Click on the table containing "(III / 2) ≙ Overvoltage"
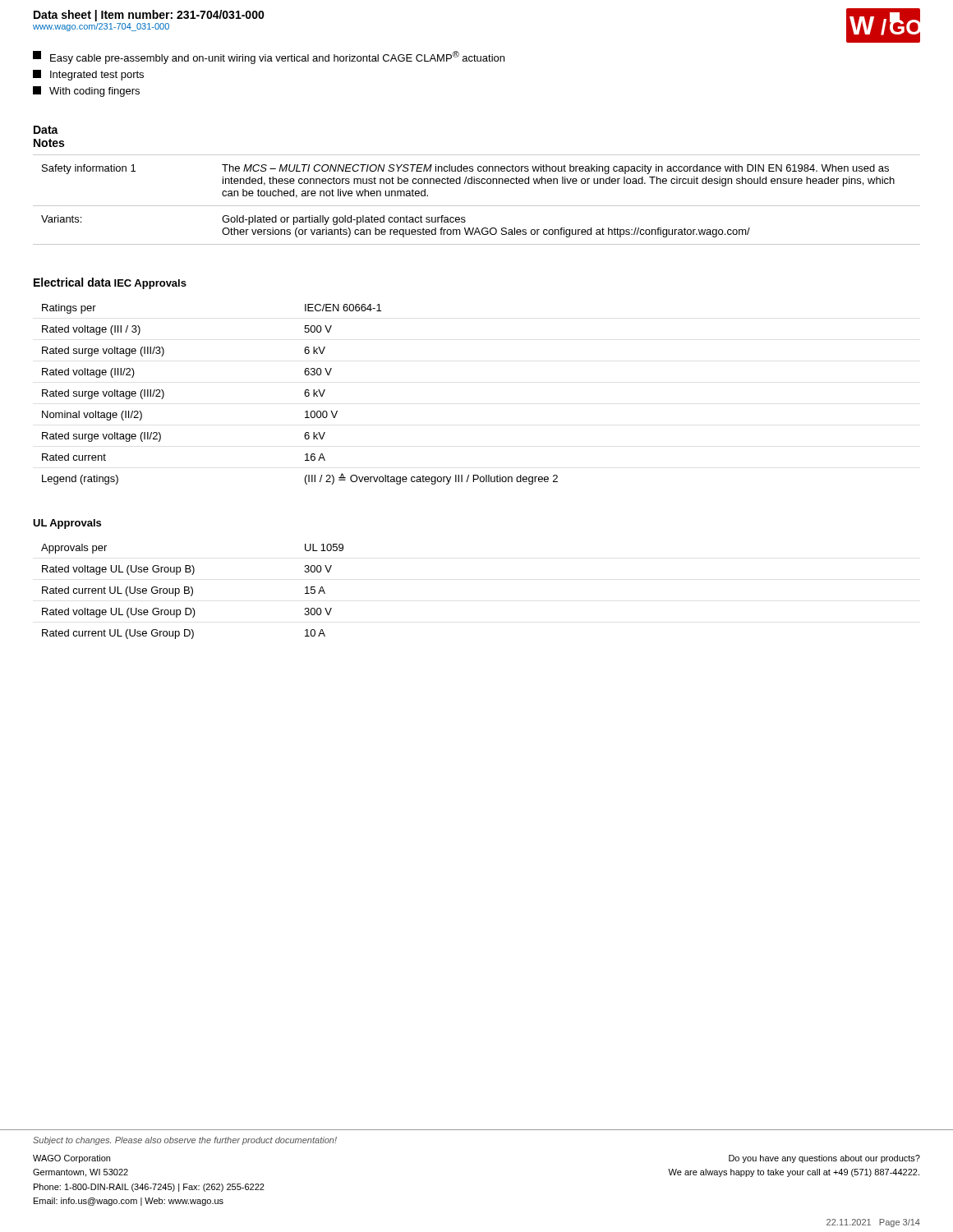 (476, 393)
